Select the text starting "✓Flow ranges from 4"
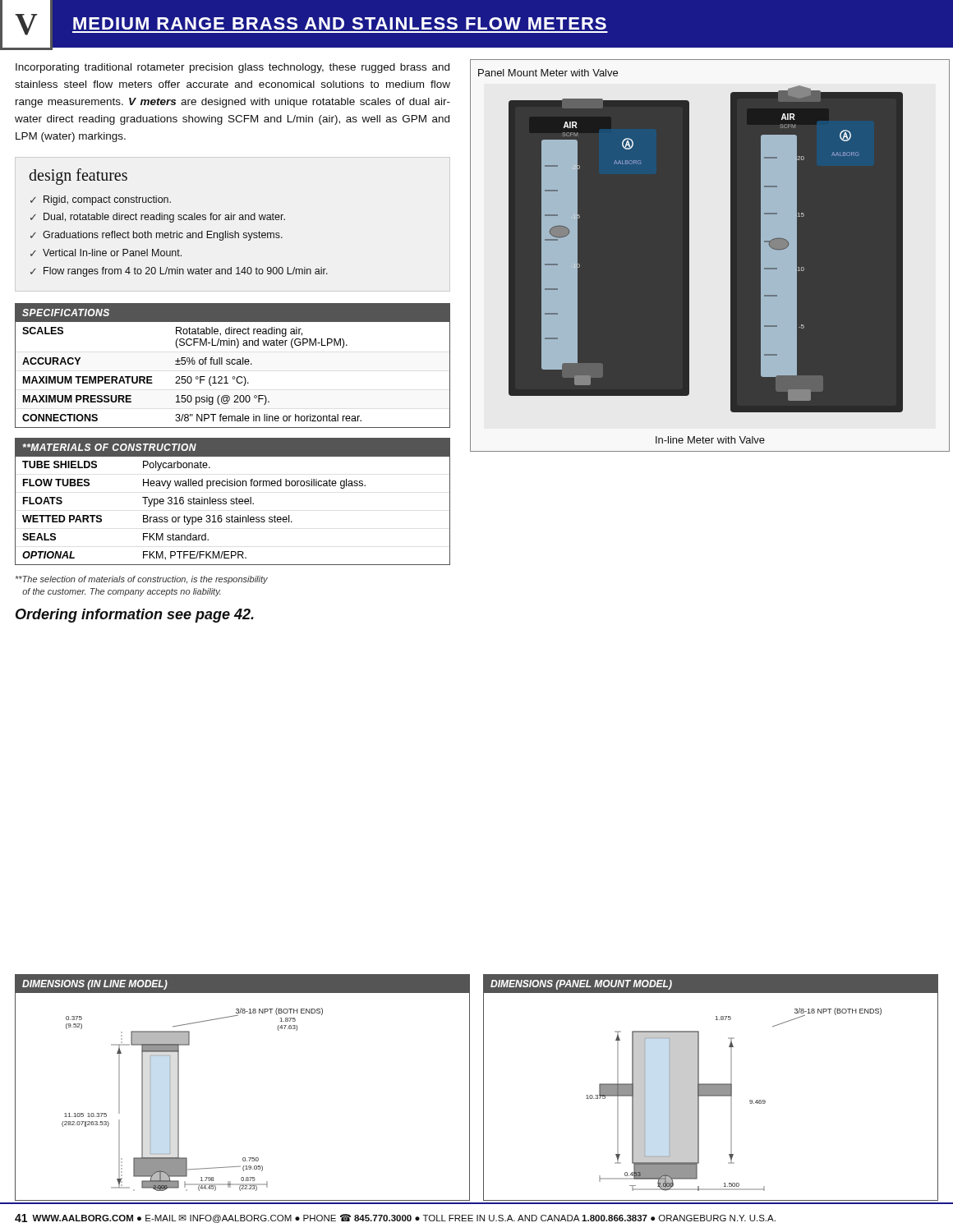 pyautogui.click(x=178, y=272)
